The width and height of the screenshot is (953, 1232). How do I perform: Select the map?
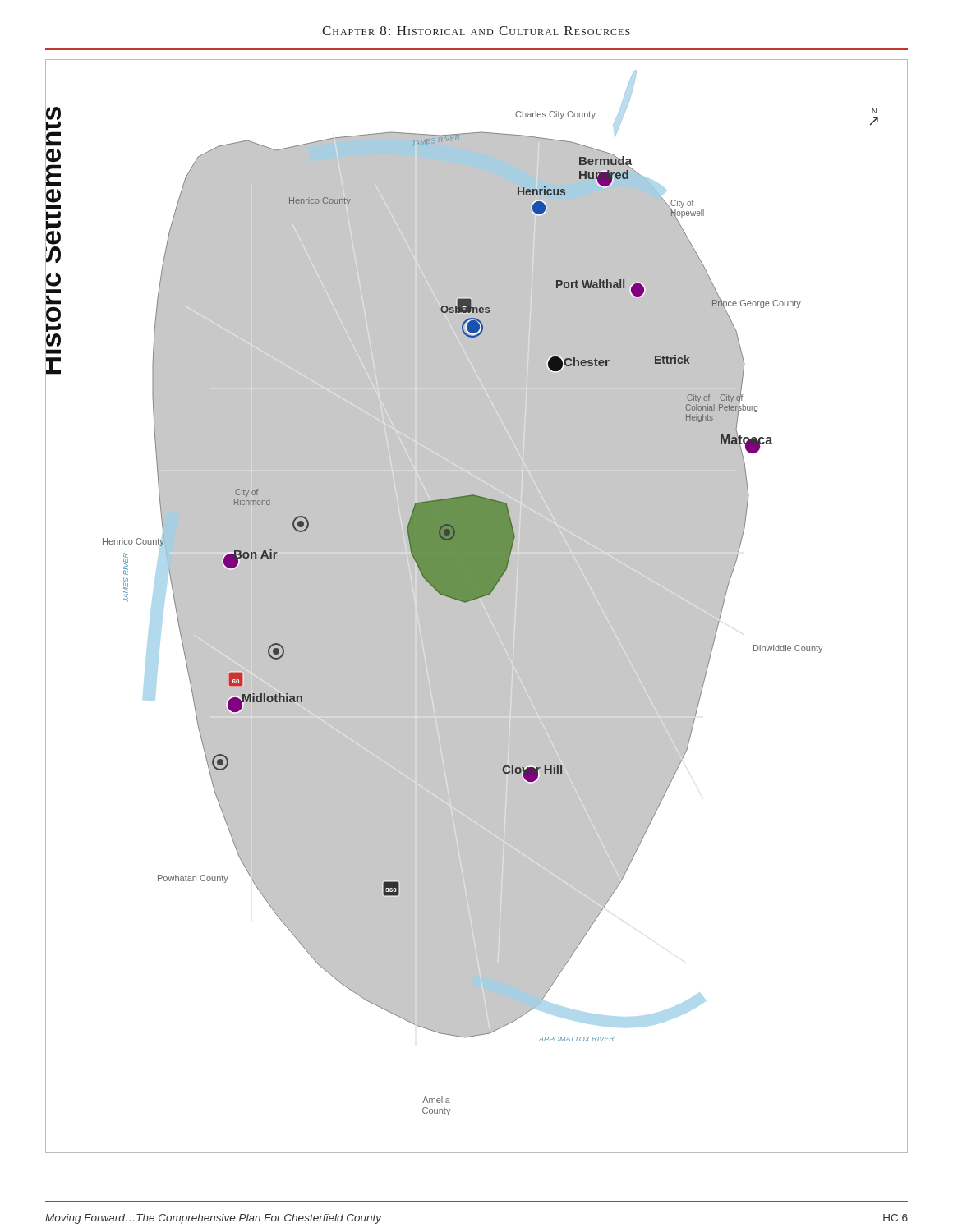[476, 606]
